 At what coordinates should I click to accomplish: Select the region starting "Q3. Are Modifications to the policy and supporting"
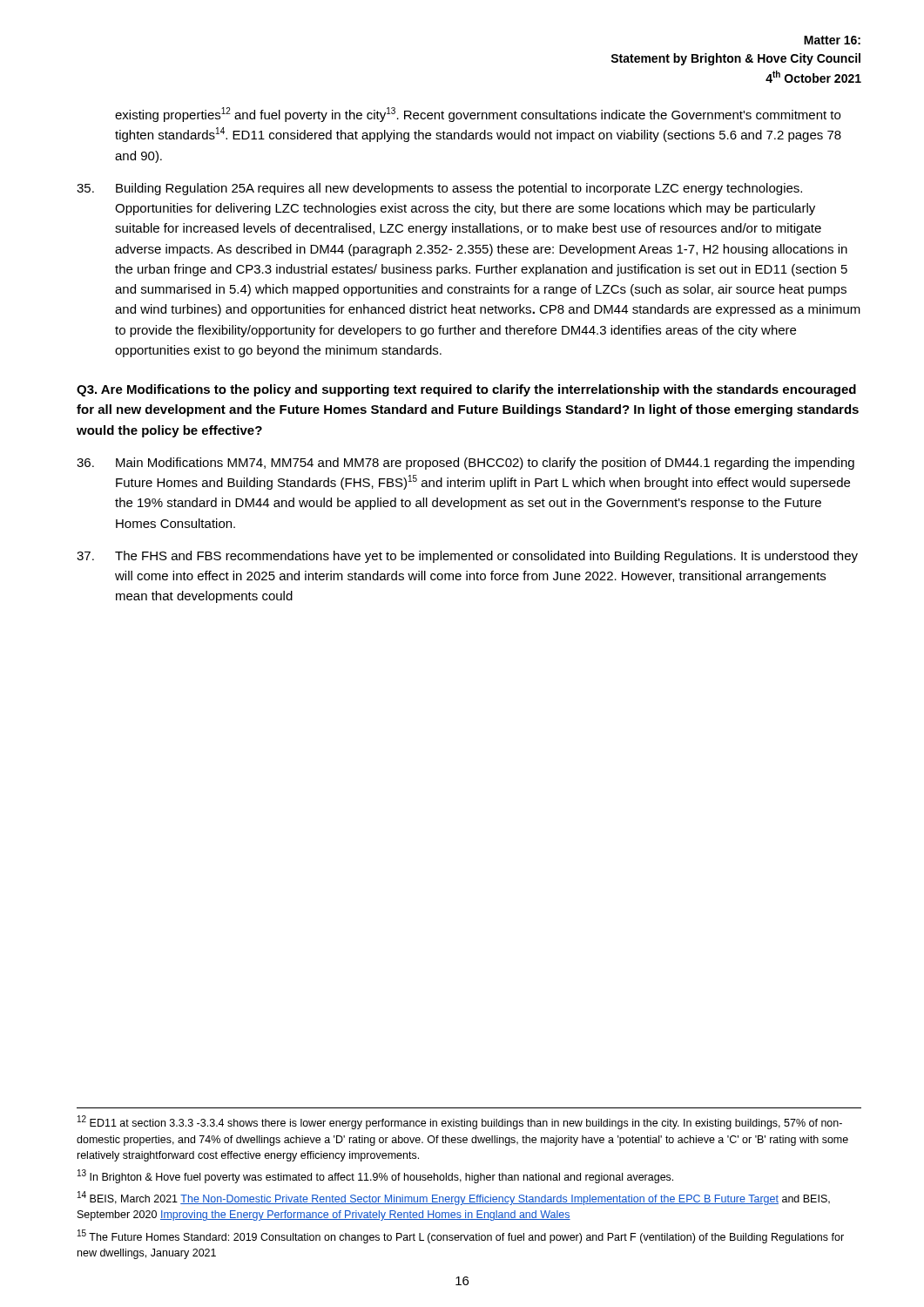(x=468, y=409)
